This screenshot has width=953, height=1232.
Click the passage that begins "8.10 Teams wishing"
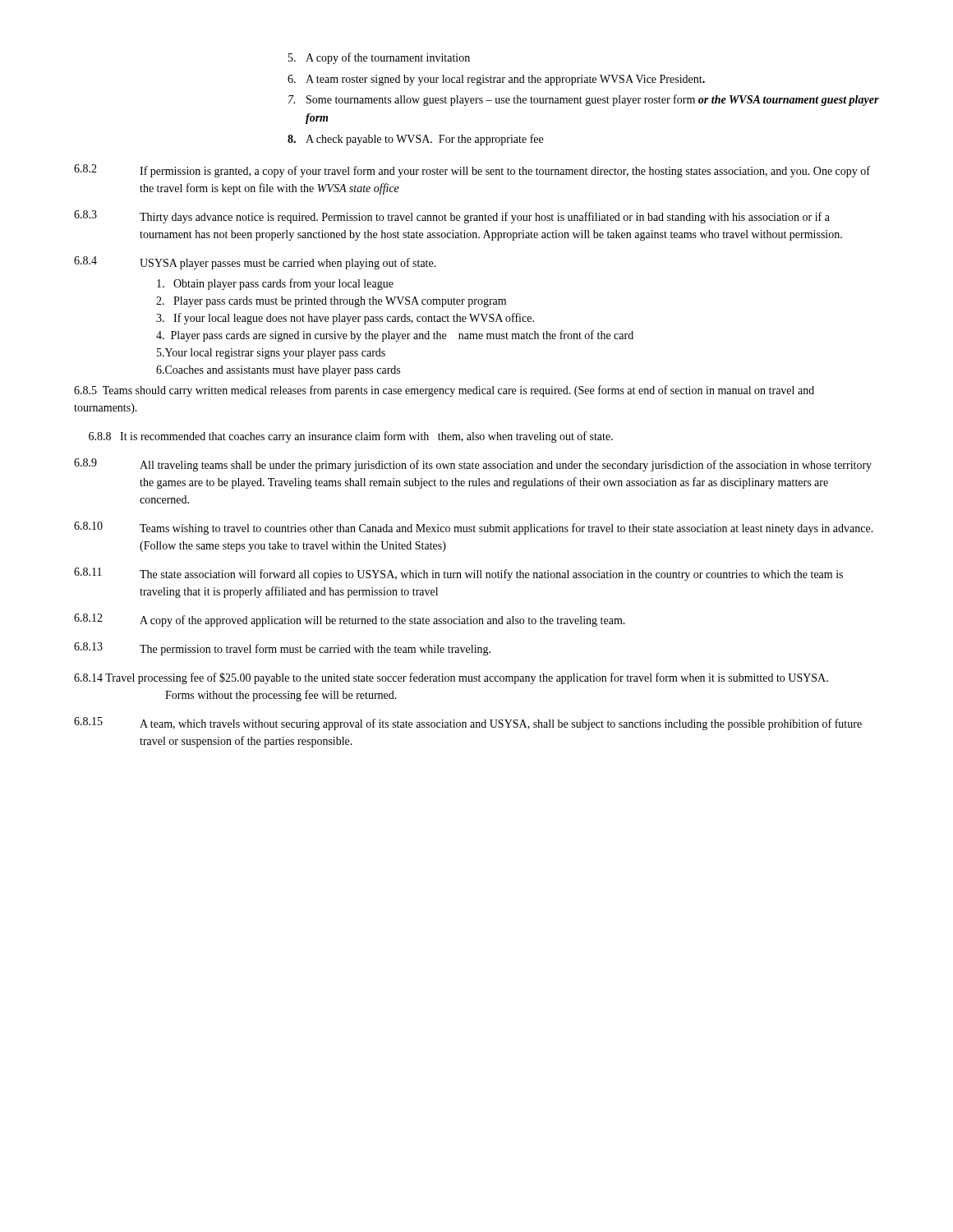476,538
